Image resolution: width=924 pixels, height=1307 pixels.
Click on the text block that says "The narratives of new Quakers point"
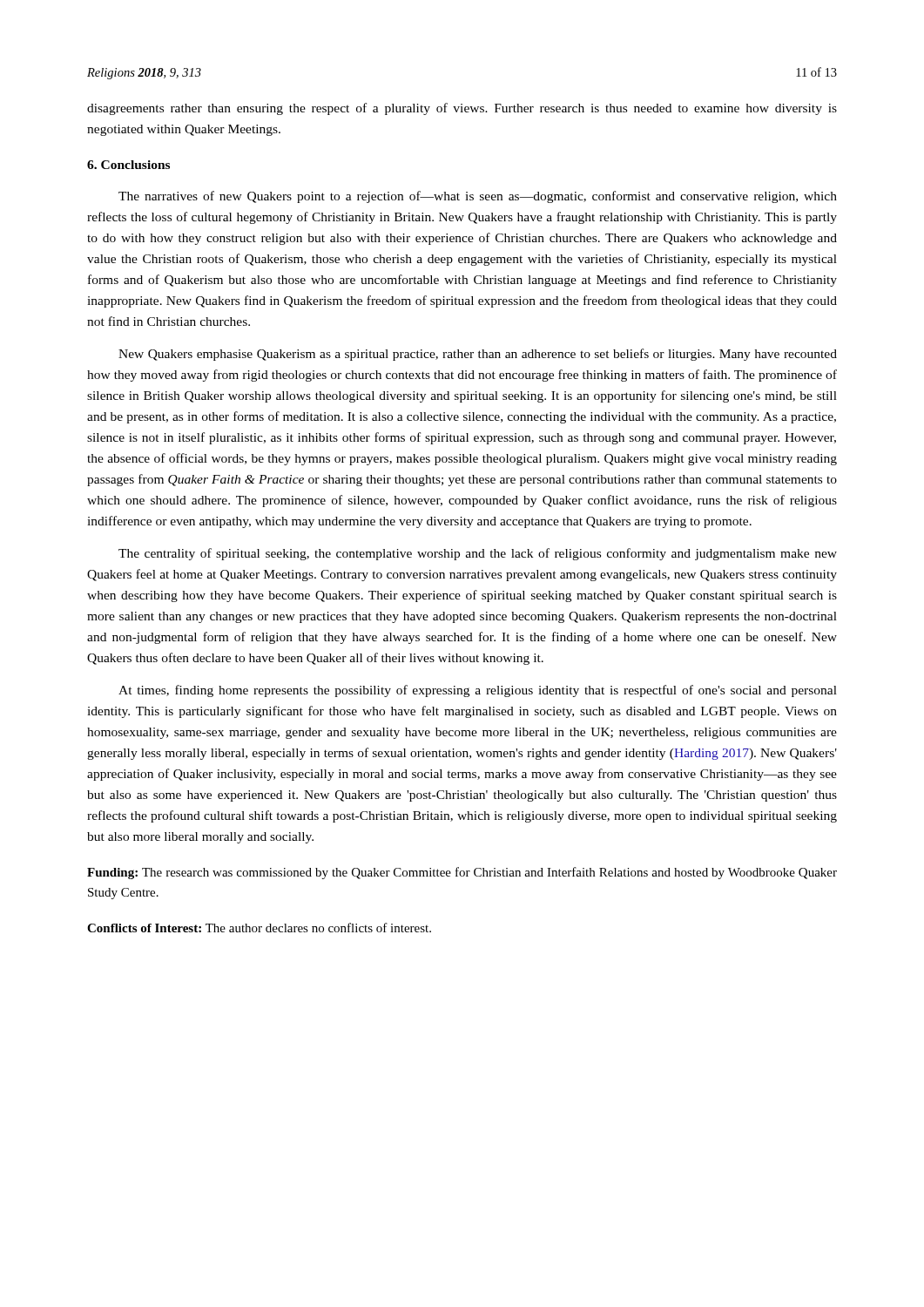[x=462, y=258]
